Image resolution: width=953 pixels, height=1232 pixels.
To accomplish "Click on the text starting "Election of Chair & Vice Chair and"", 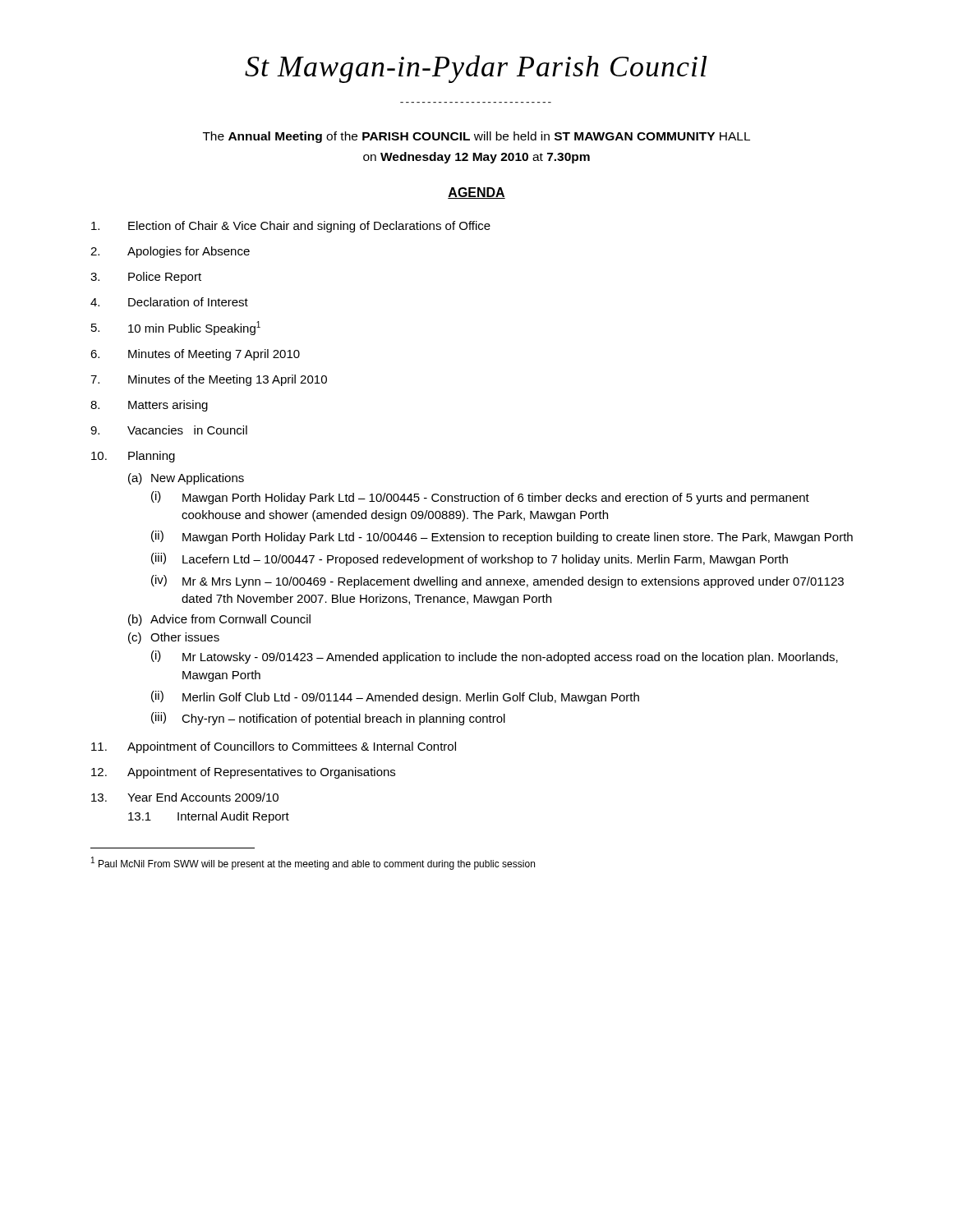I will 476,225.
